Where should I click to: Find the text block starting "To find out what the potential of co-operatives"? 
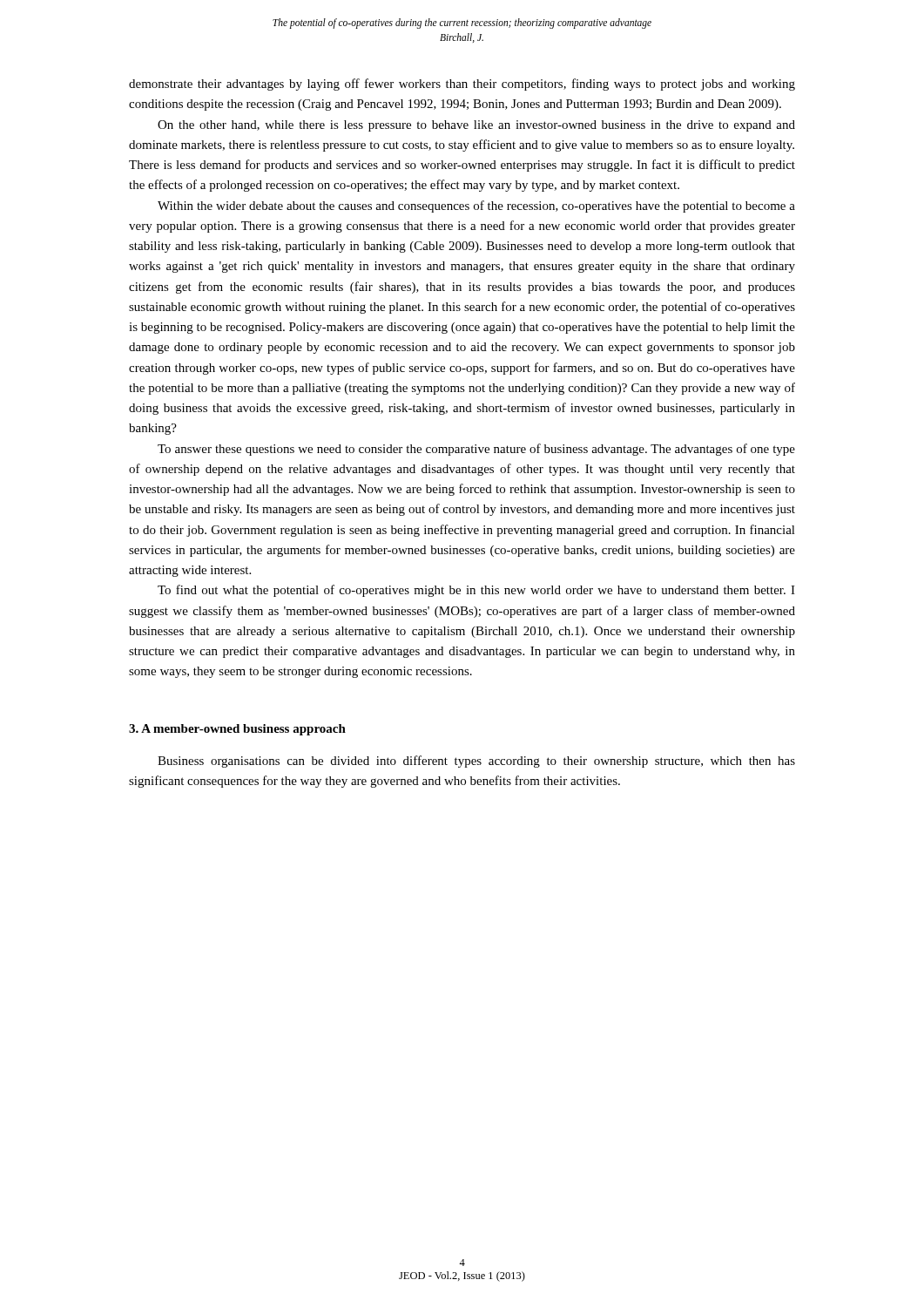(462, 631)
